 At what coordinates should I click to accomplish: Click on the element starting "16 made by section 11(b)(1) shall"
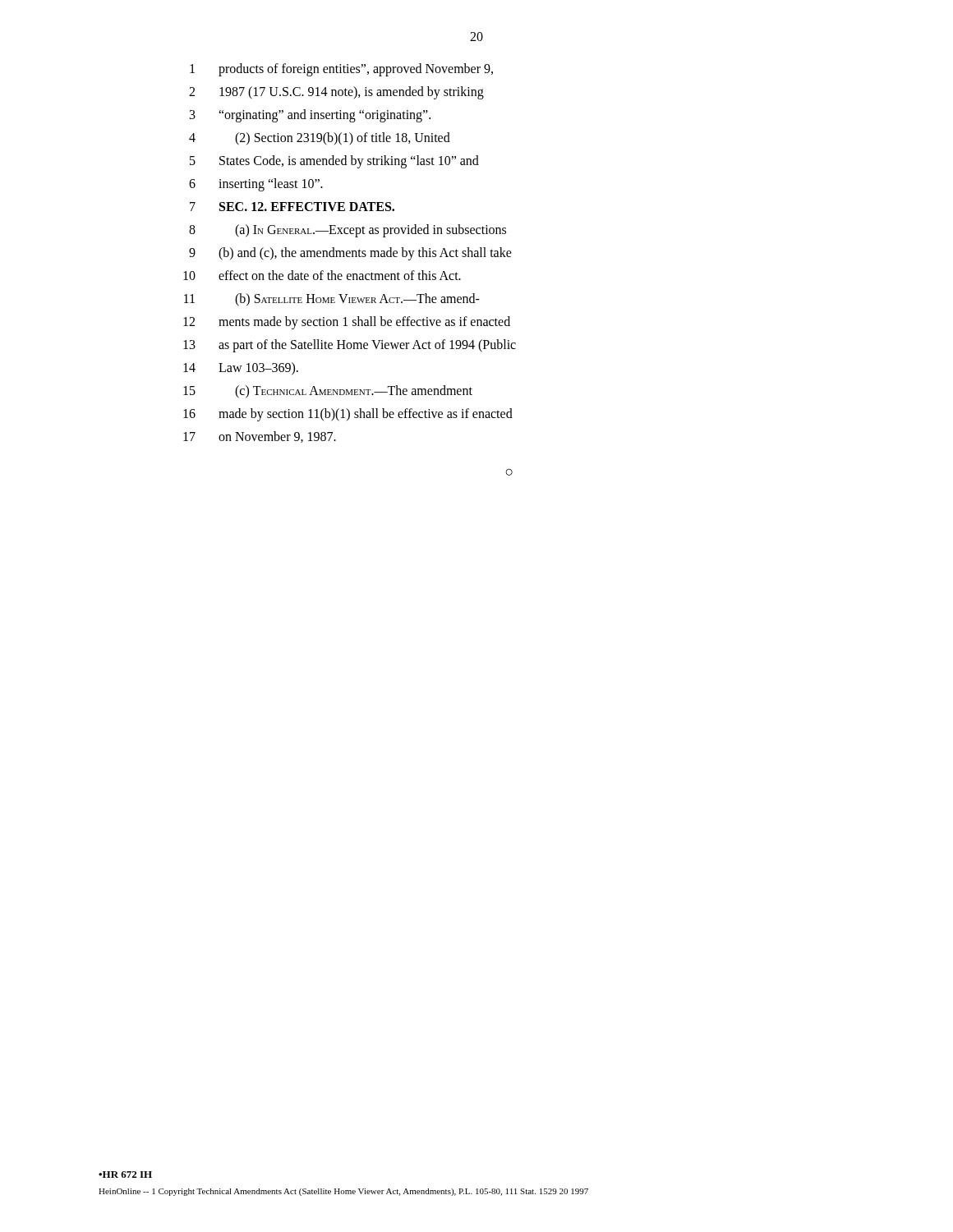(x=338, y=414)
